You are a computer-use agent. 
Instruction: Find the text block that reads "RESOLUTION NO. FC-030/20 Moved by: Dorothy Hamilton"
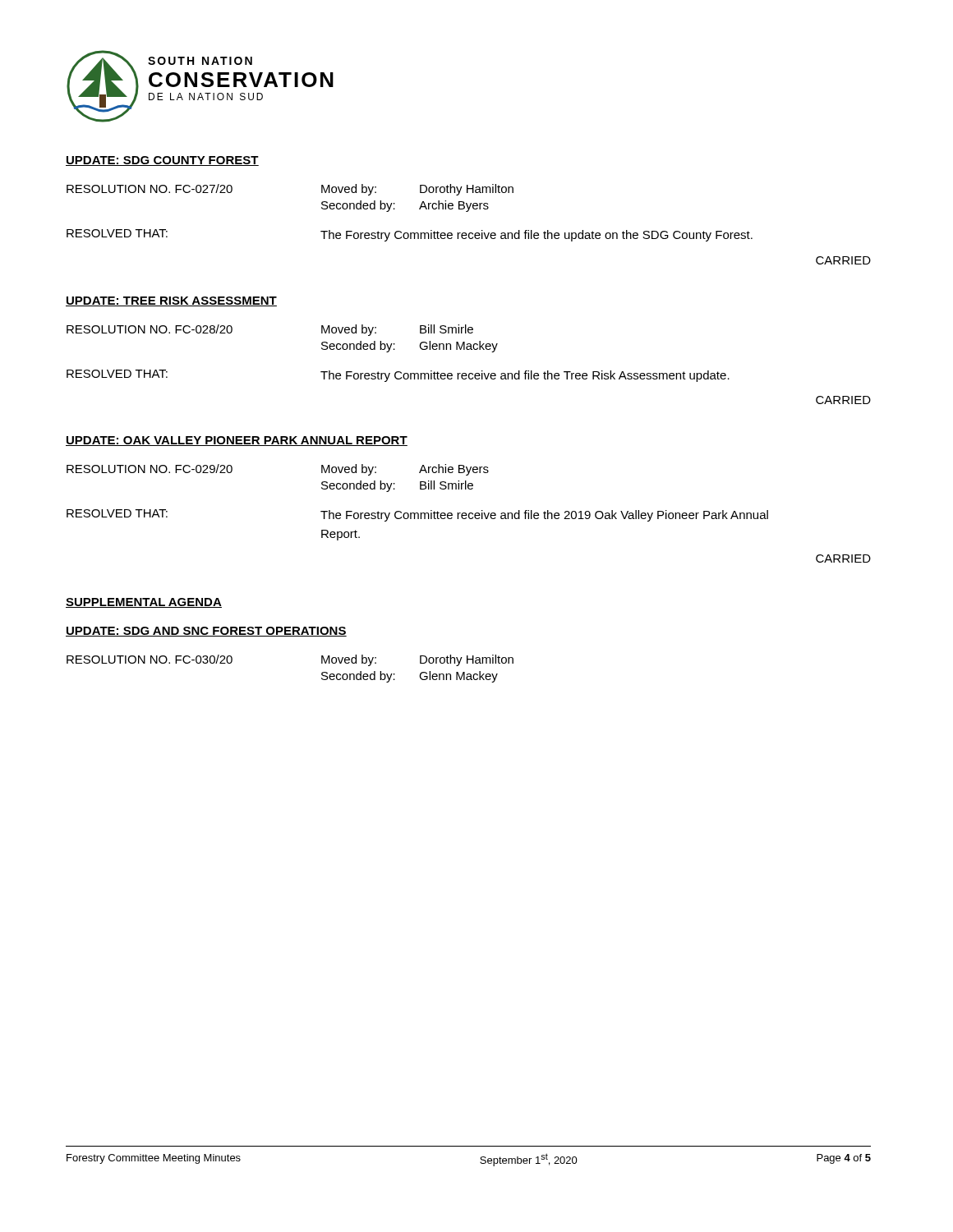pyautogui.click(x=154, y=660)
